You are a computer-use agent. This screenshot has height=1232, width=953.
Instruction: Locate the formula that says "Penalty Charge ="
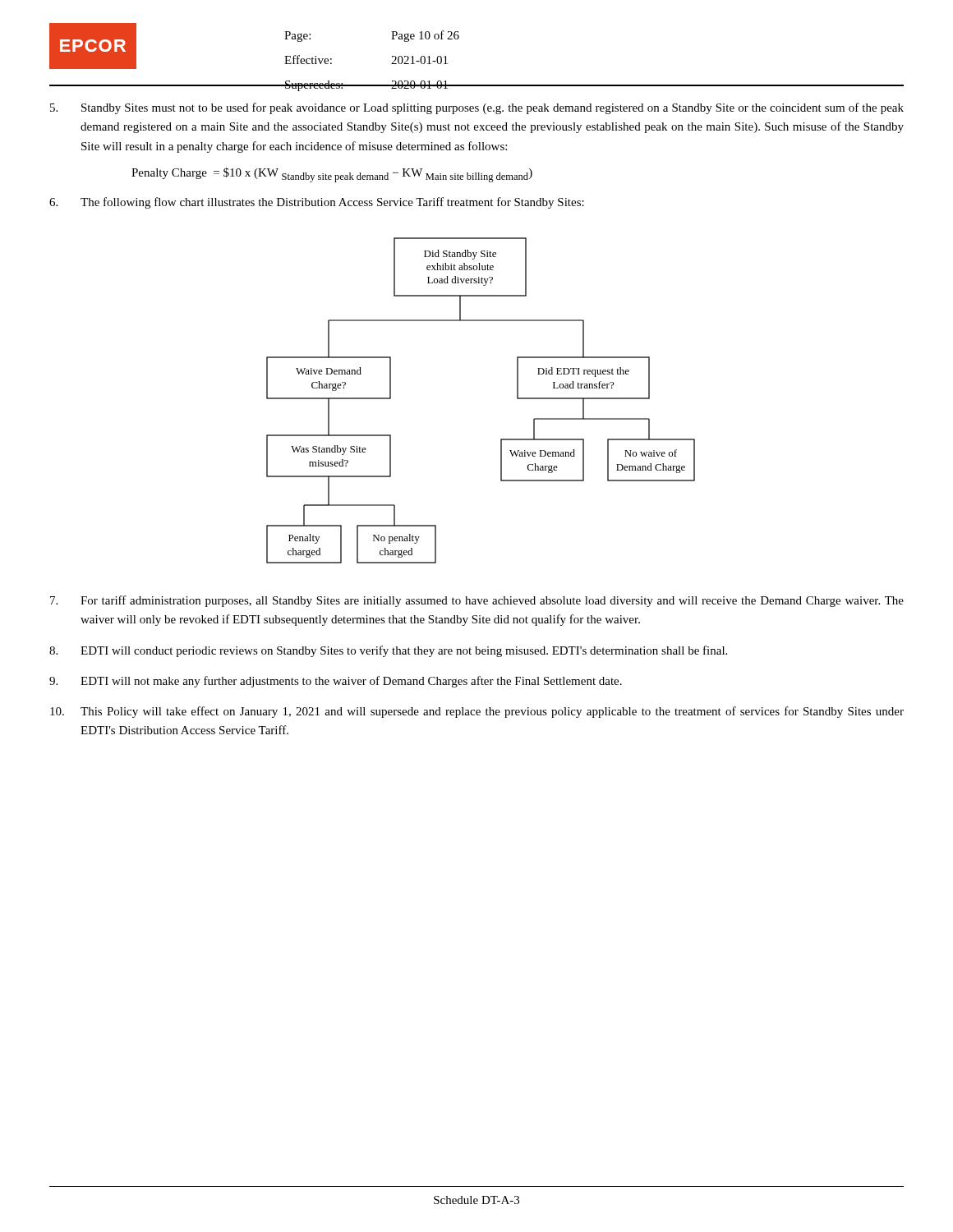(332, 174)
